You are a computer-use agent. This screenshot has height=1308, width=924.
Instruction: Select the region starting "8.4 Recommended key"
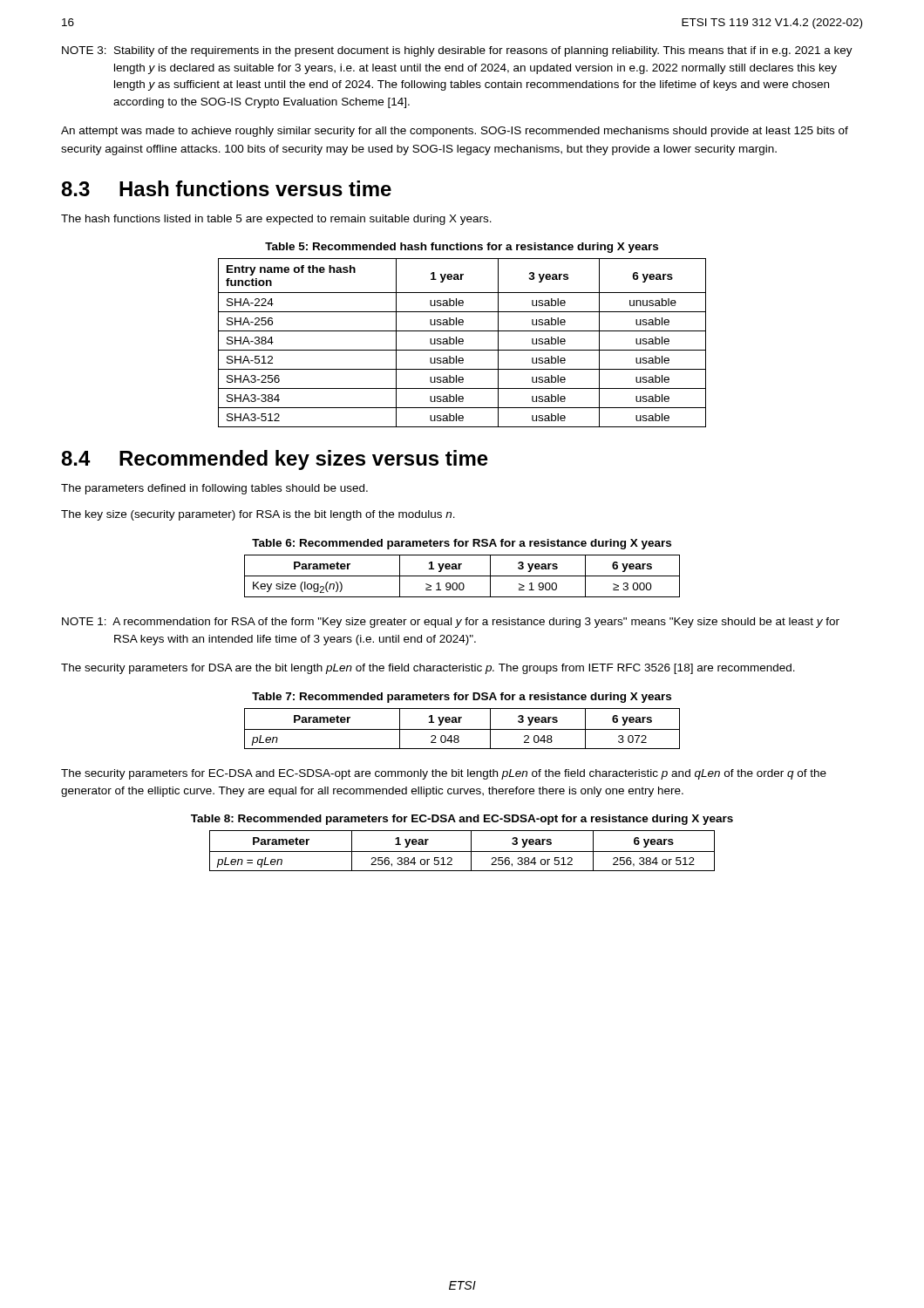coord(275,459)
